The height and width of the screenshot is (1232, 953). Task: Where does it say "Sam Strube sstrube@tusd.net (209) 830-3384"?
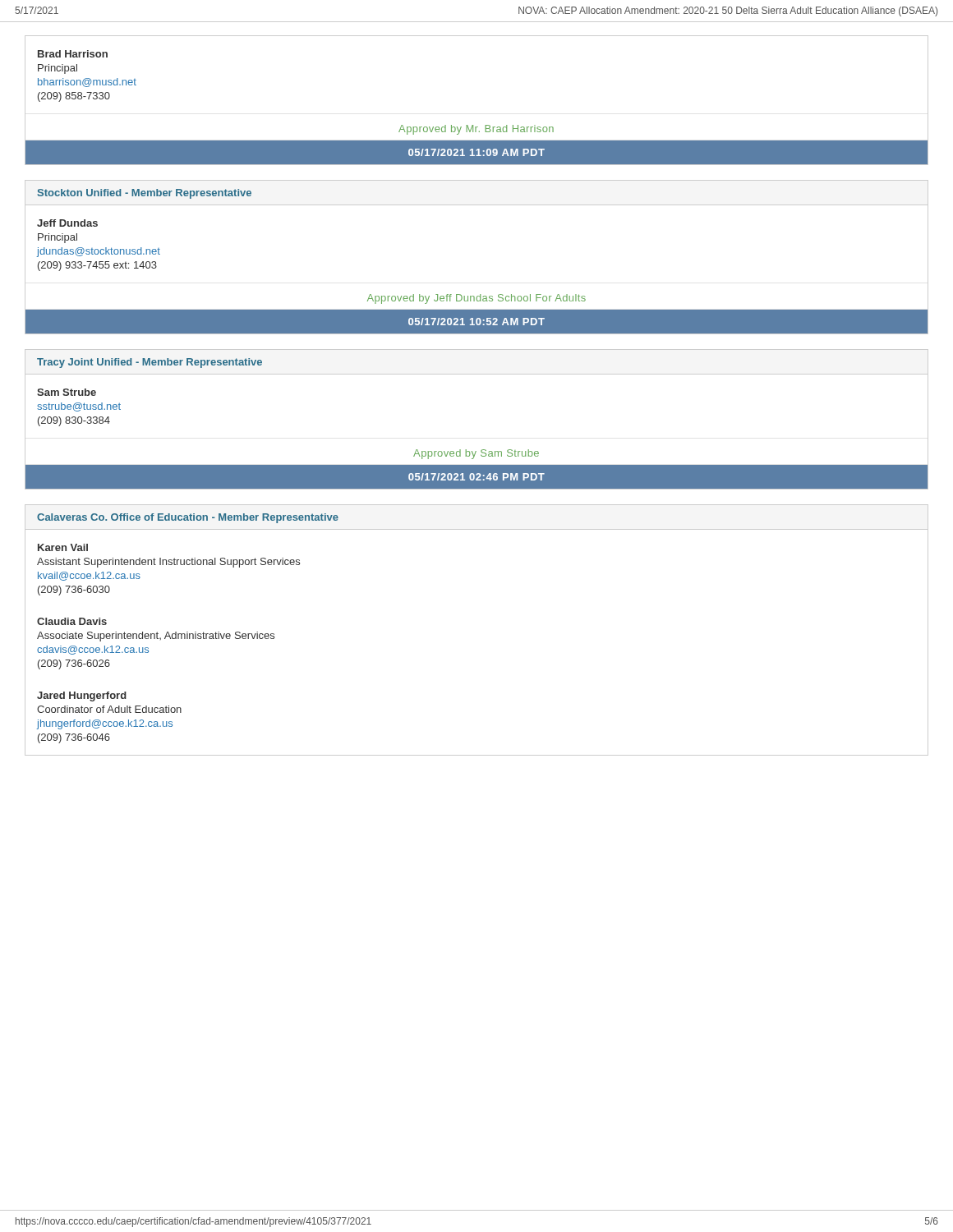point(67,392)
